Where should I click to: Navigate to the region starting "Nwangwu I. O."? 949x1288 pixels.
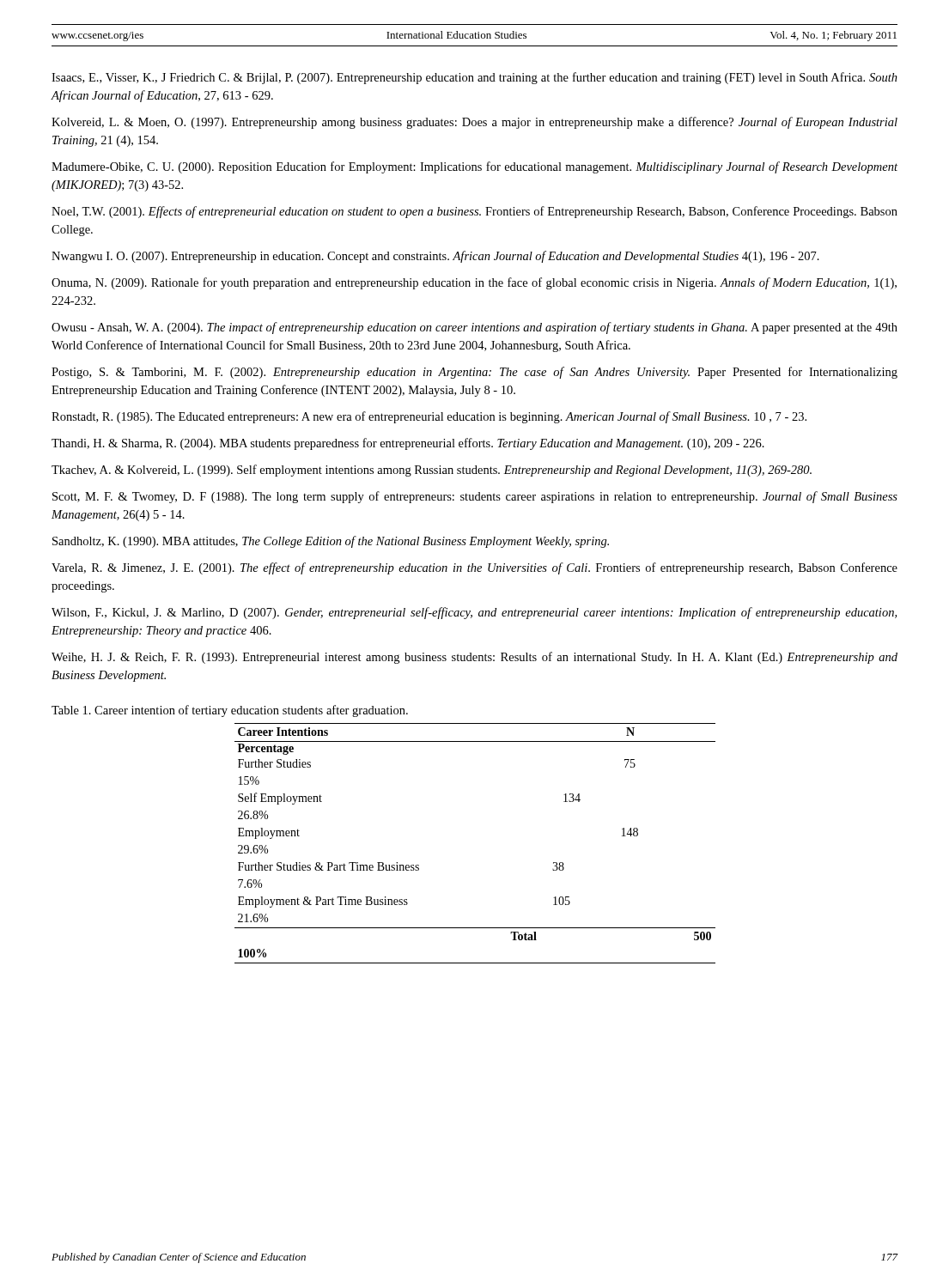tap(436, 256)
